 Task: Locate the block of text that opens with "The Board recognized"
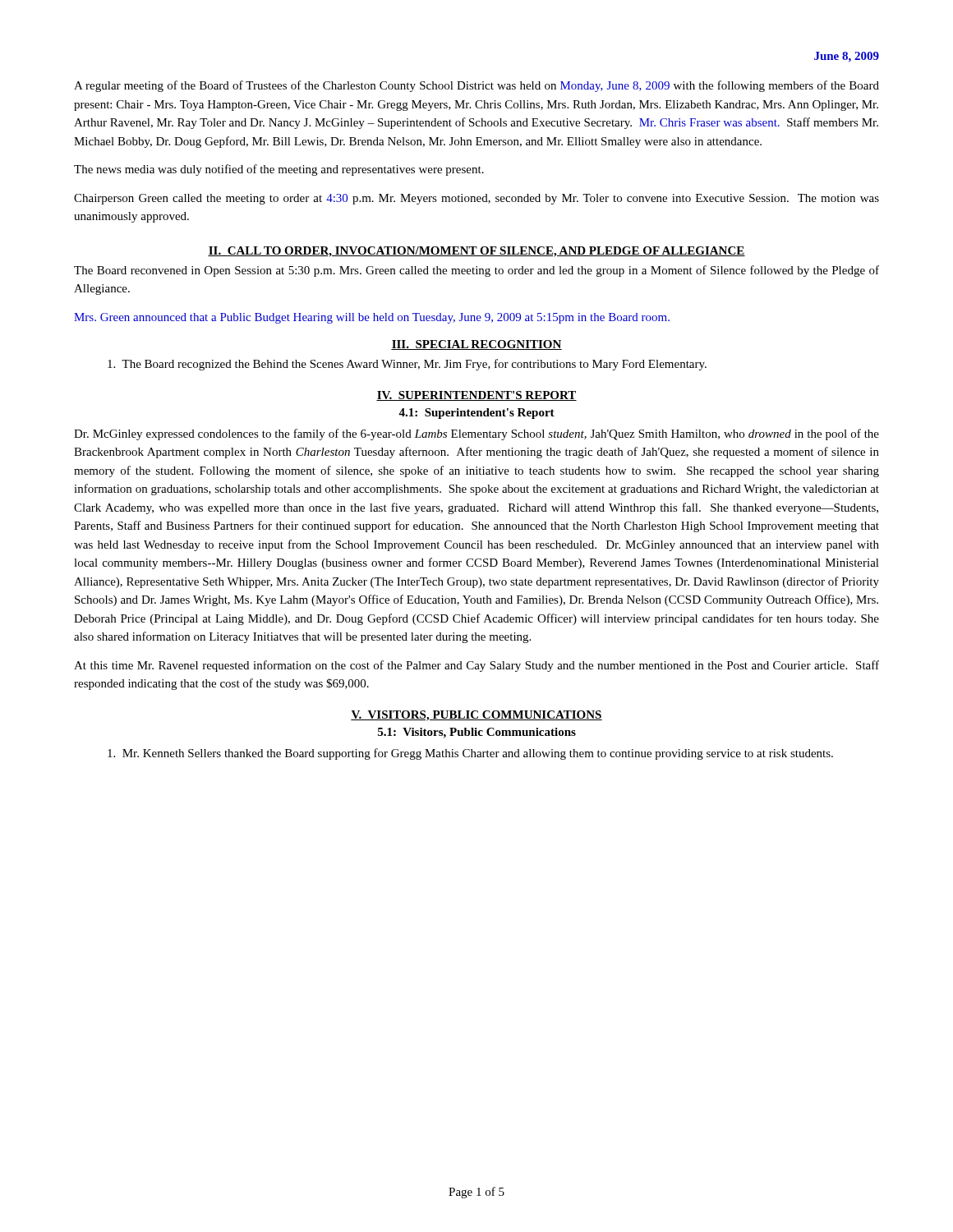click(407, 364)
